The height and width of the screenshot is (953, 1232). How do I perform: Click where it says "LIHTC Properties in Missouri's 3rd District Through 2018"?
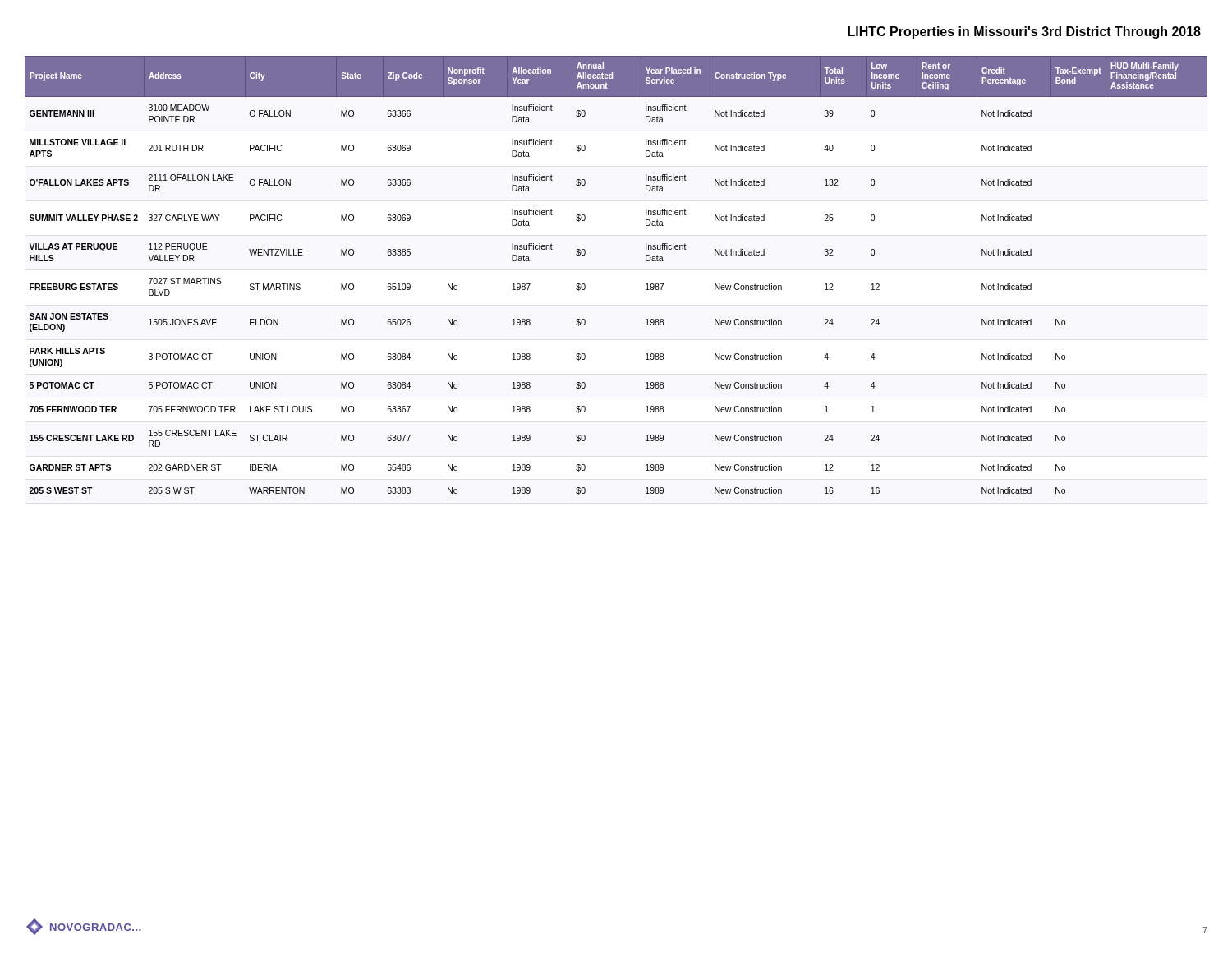[x=1024, y=32]
